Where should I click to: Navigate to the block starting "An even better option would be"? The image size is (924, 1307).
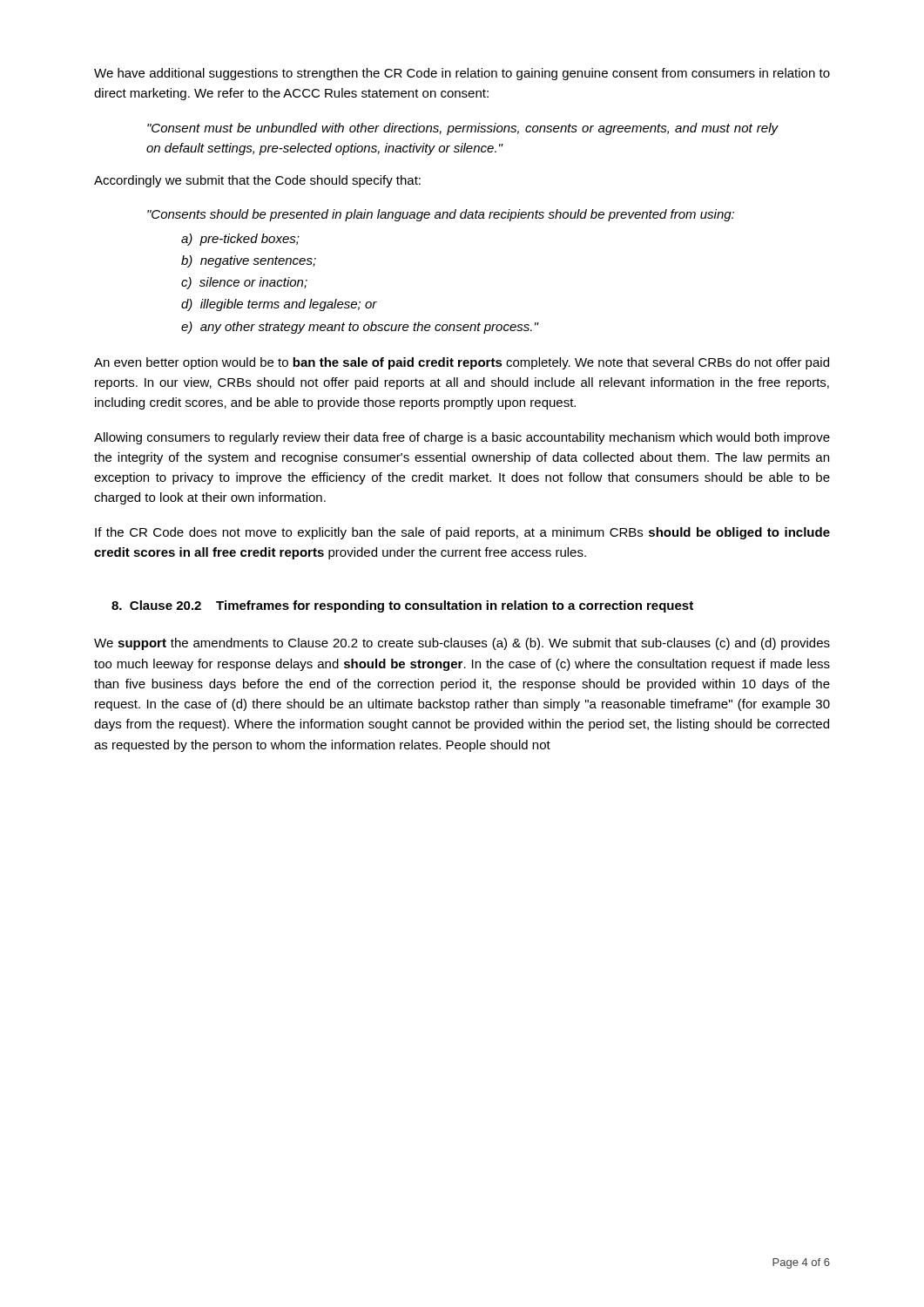[x=462, y=382]
